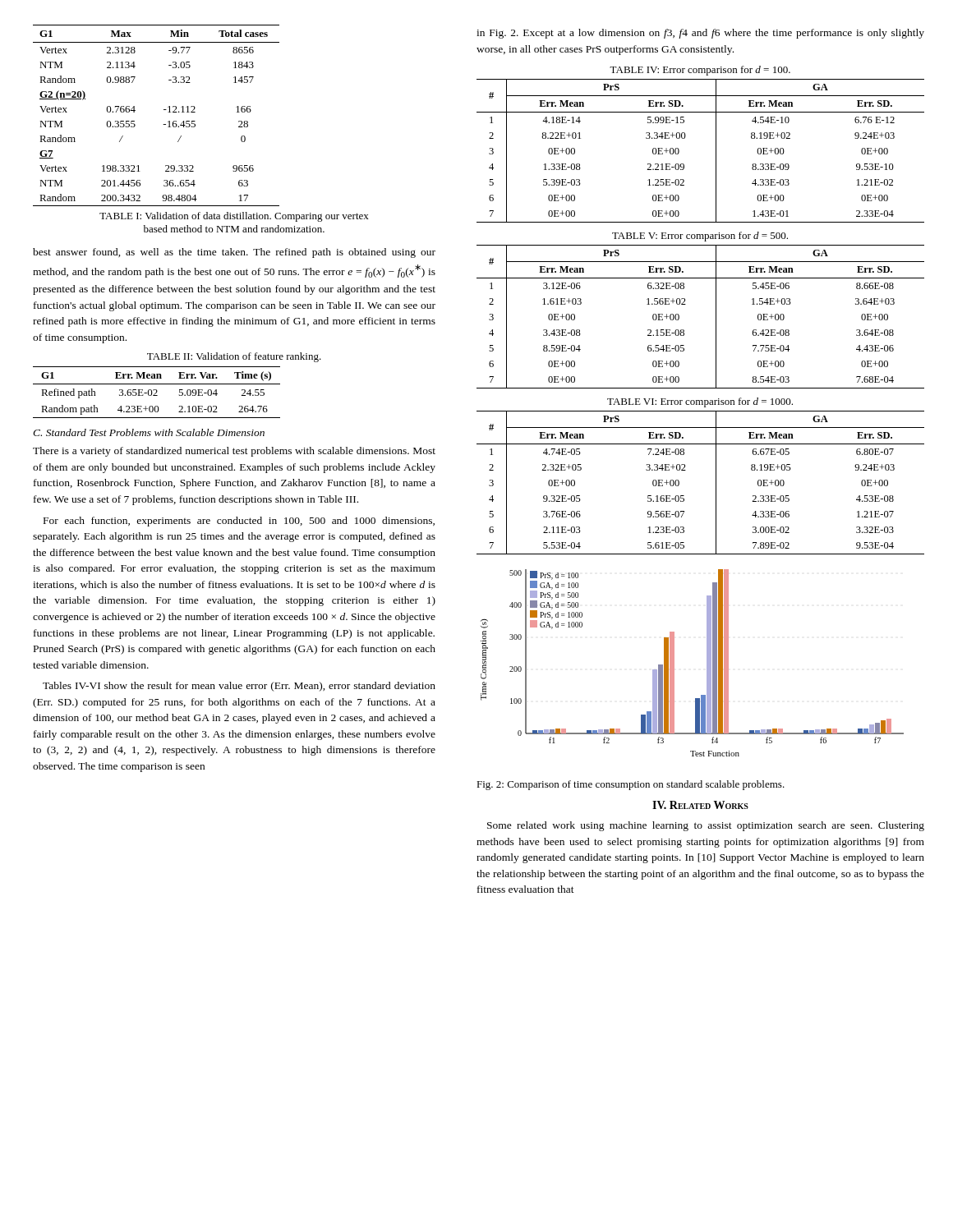Screen dimensions: 1232x953
Task: Select the table that reads "Refined path"
Action: pyautogui.click(x=234, y=392)
